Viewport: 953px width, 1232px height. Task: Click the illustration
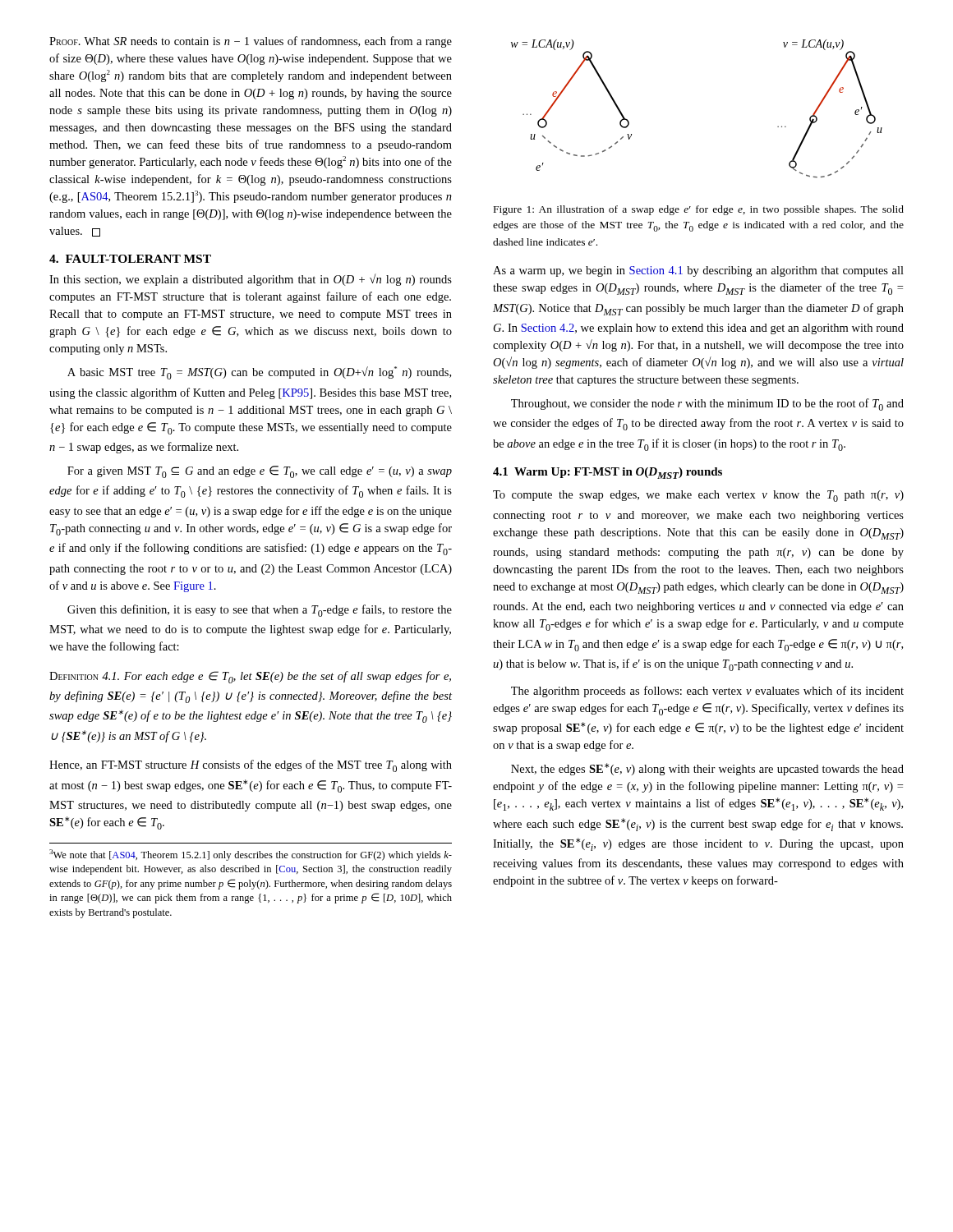tap(698, 115)
